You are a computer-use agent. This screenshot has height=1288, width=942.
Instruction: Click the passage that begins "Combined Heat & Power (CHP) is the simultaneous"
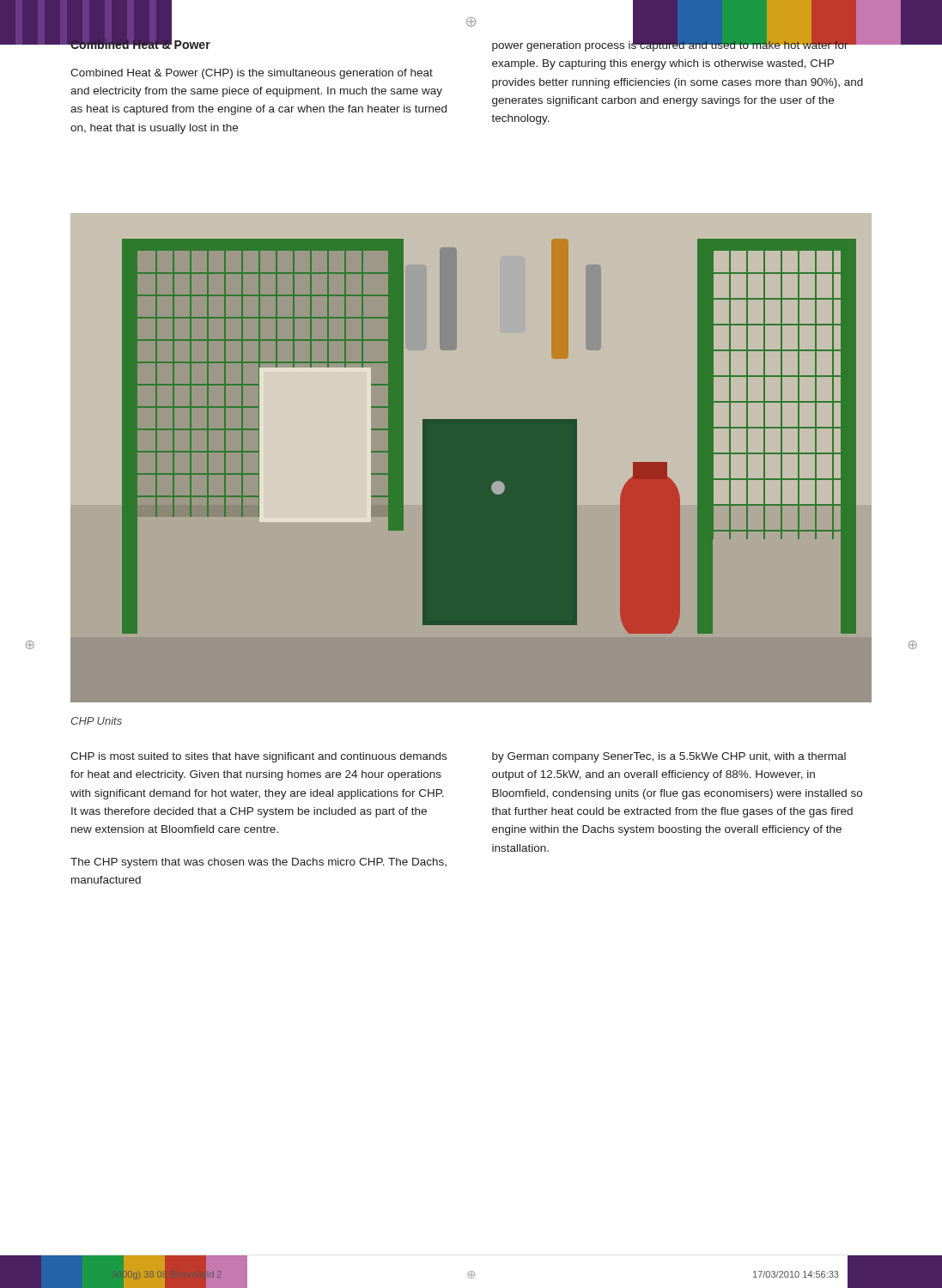(259, 100)
